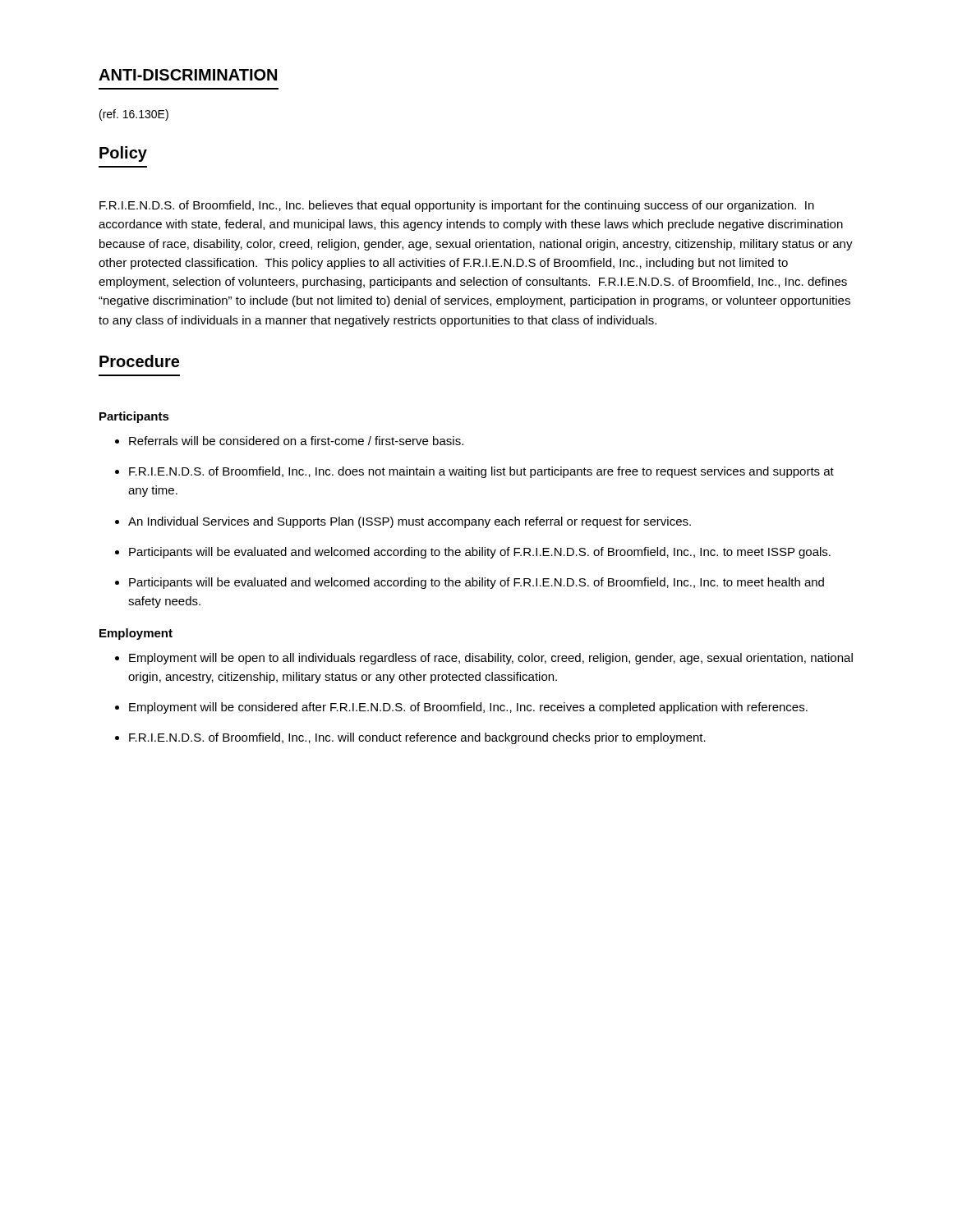953x1232 pixels.
Task: Locate the block of text that opens with "An Individual Services and Supports"
Action: (410, 521)
